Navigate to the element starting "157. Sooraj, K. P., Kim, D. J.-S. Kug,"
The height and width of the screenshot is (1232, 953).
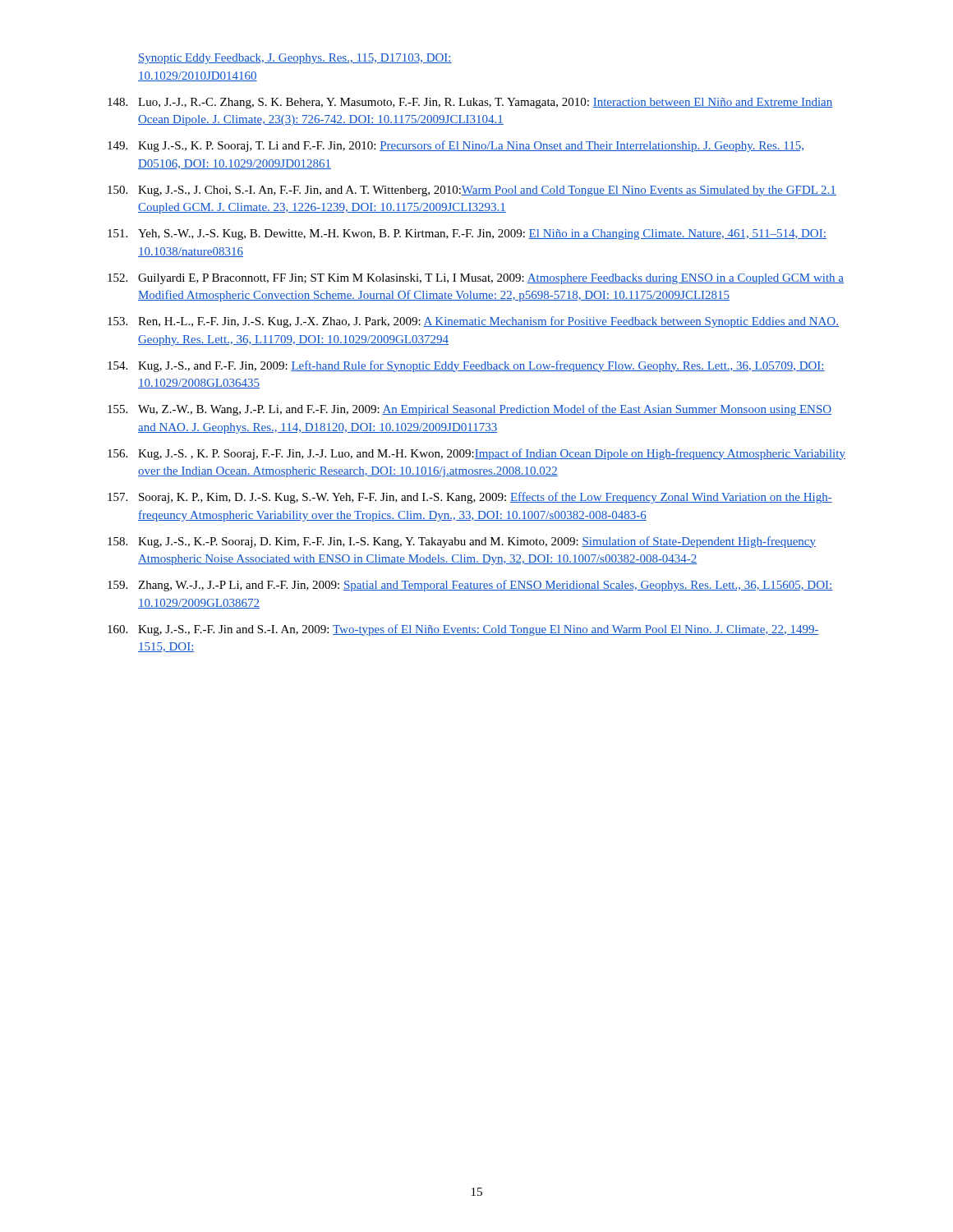click(476, 507)
